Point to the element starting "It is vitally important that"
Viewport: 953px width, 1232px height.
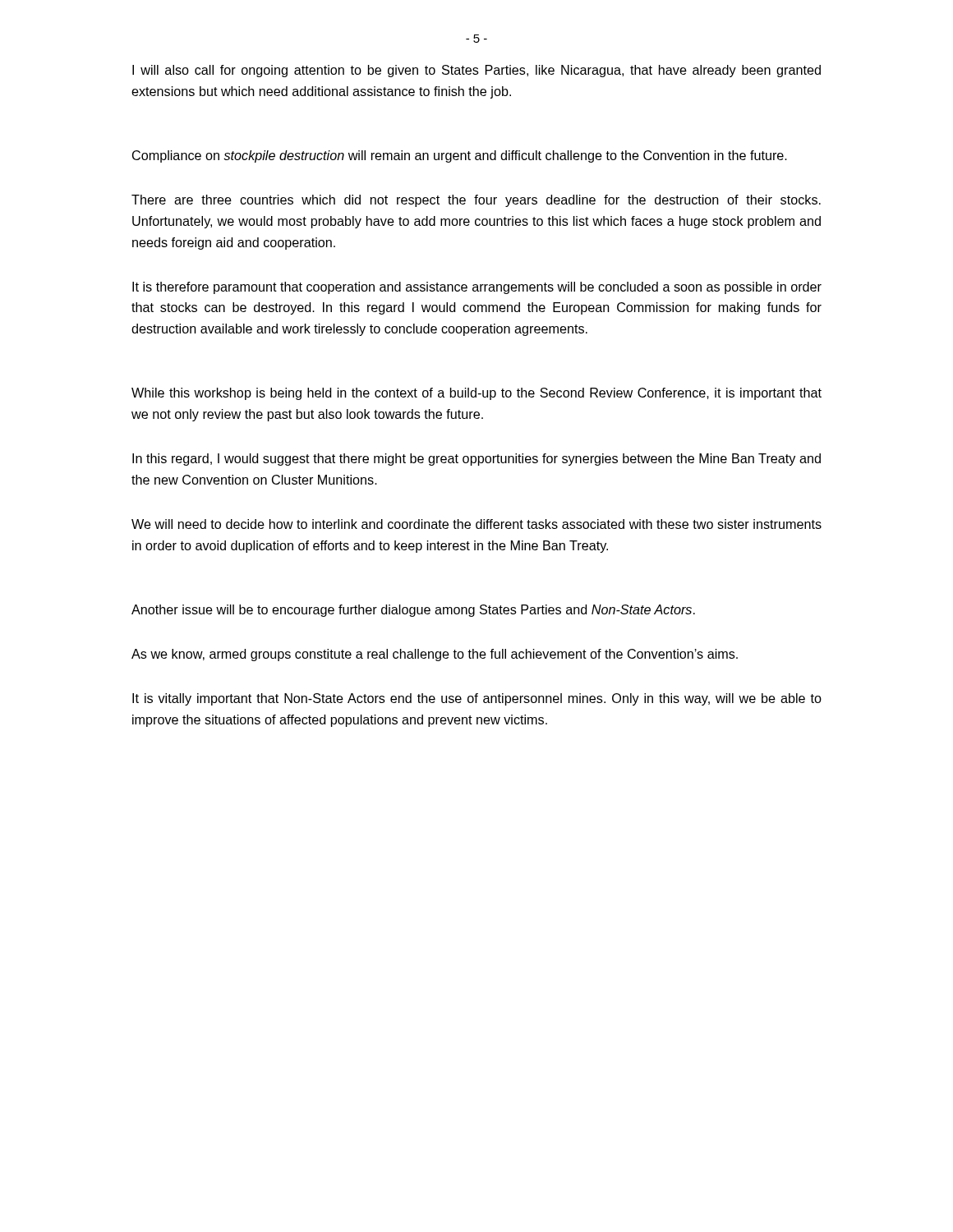(476, 708)
